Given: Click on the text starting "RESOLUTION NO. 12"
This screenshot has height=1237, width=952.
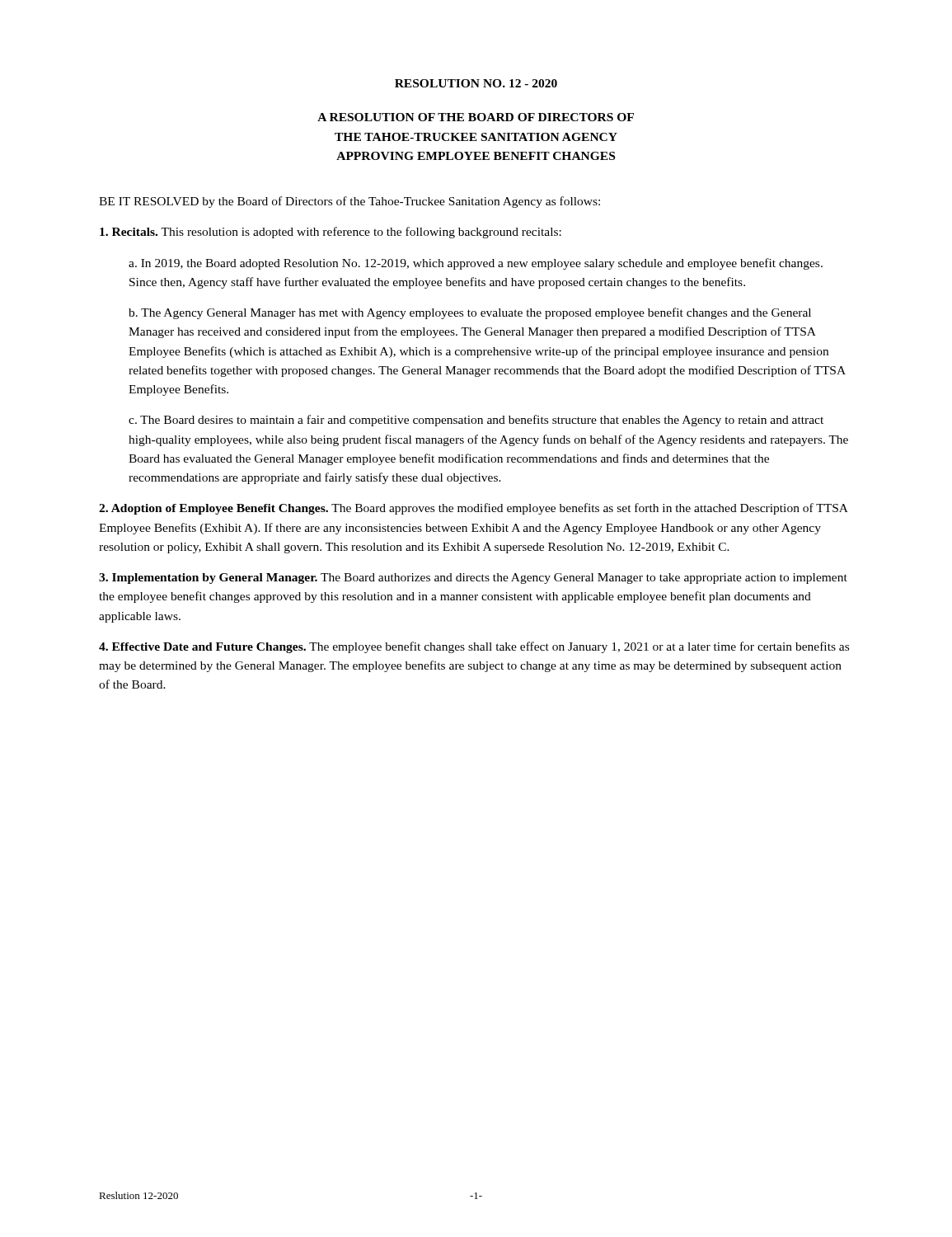Looking at the screenshot, I should [x=476, y=120].
